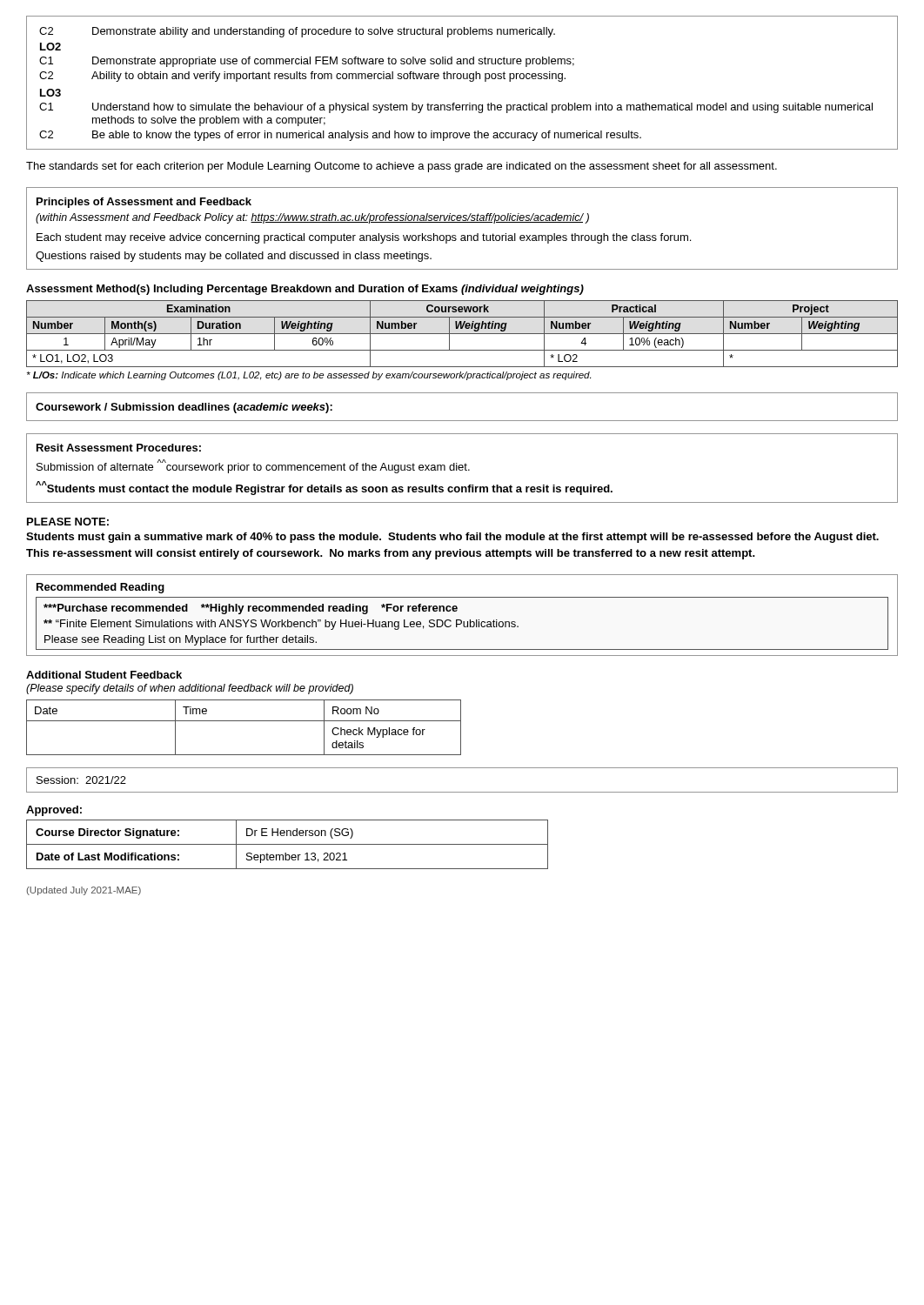This screenshot has width=924, height=1305.
Task: Find "Session: 2021/22" on this page
Action: (x=81, y=779)
